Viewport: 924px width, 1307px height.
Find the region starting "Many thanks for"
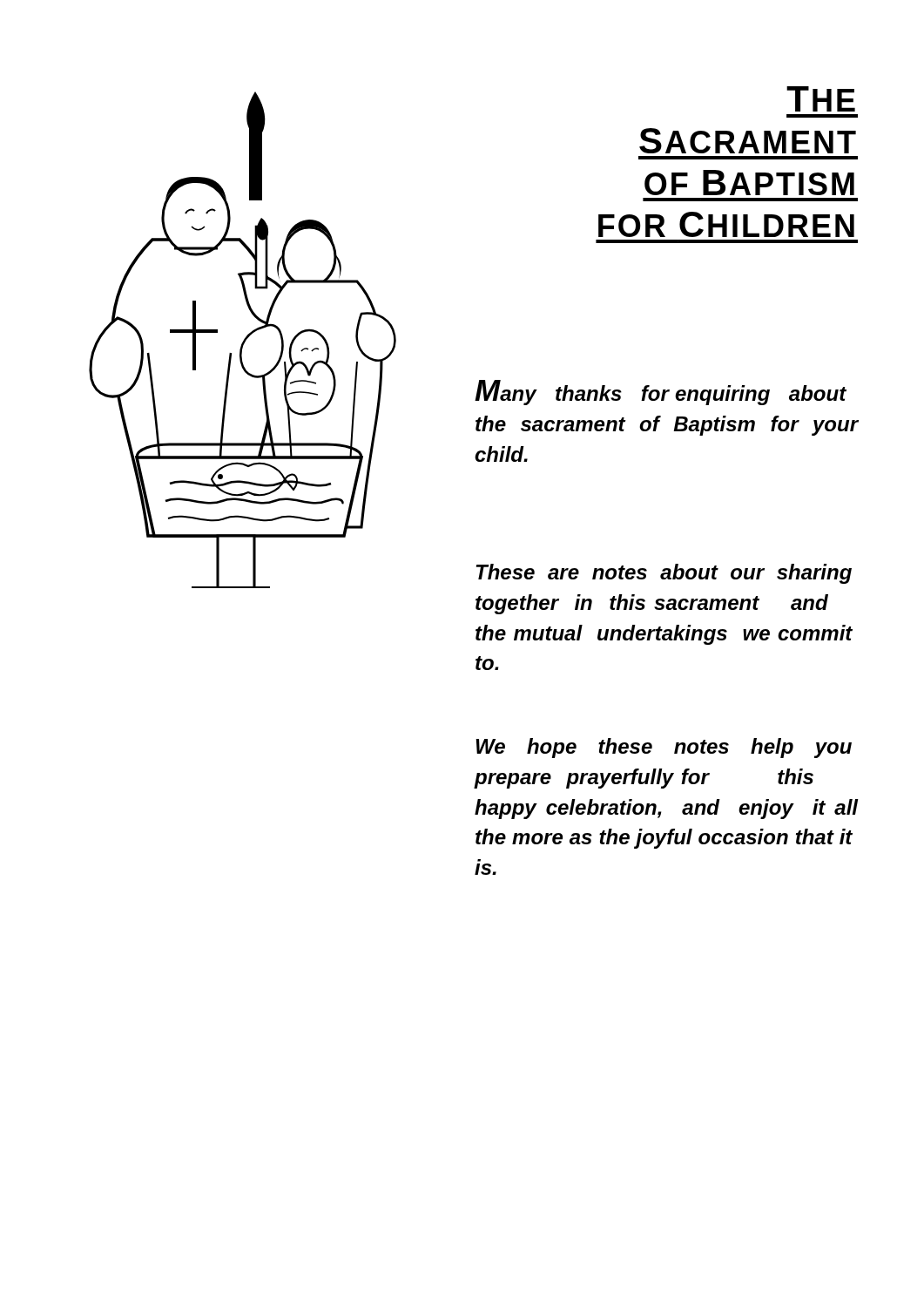pyautogui.click(x=666, y=422)
